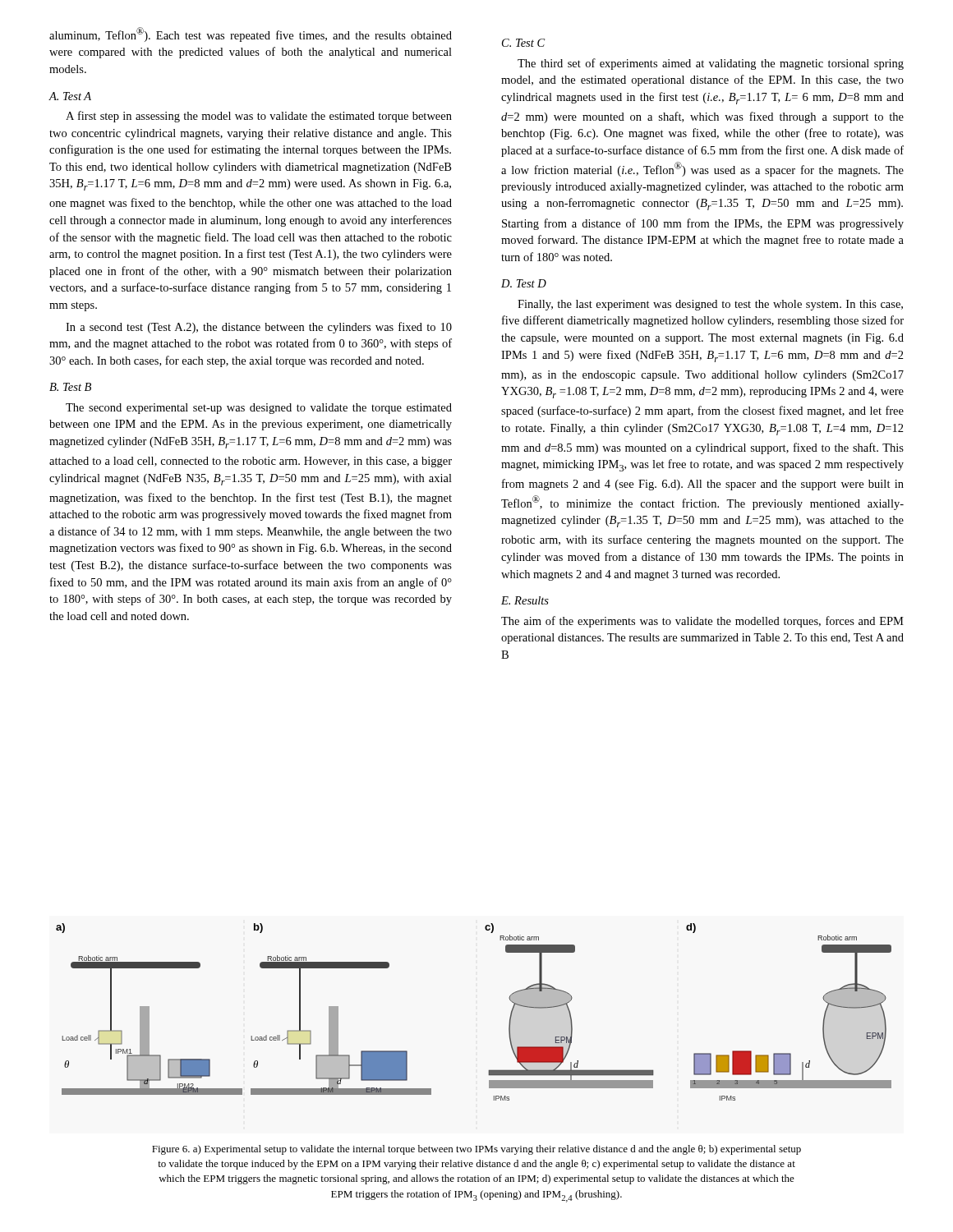
Task: Point to the block starting "The second experimental set-up was designed"
Action: point(251,512)
